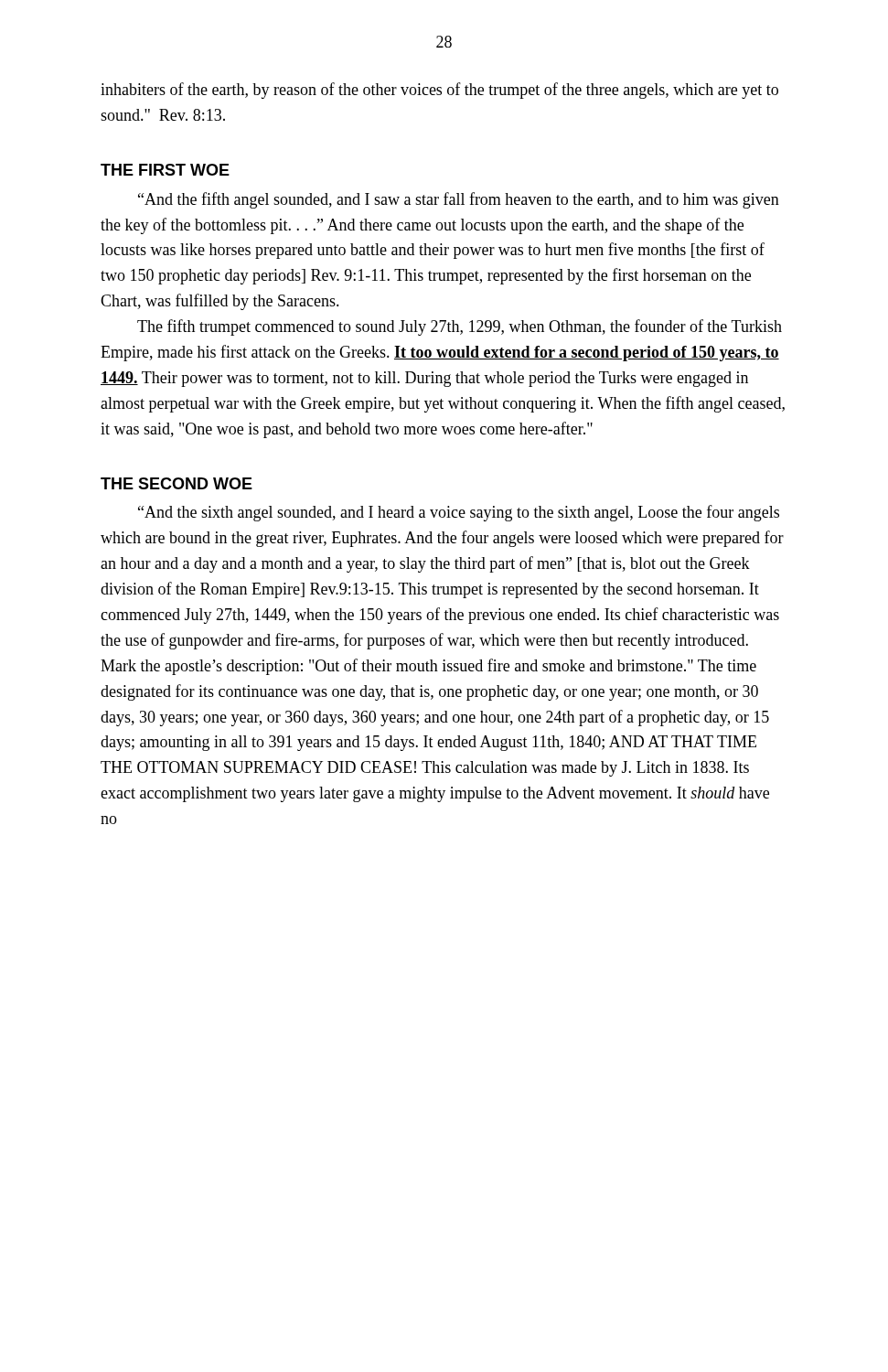Locate the text "THE FIRST WOE"

165,170
